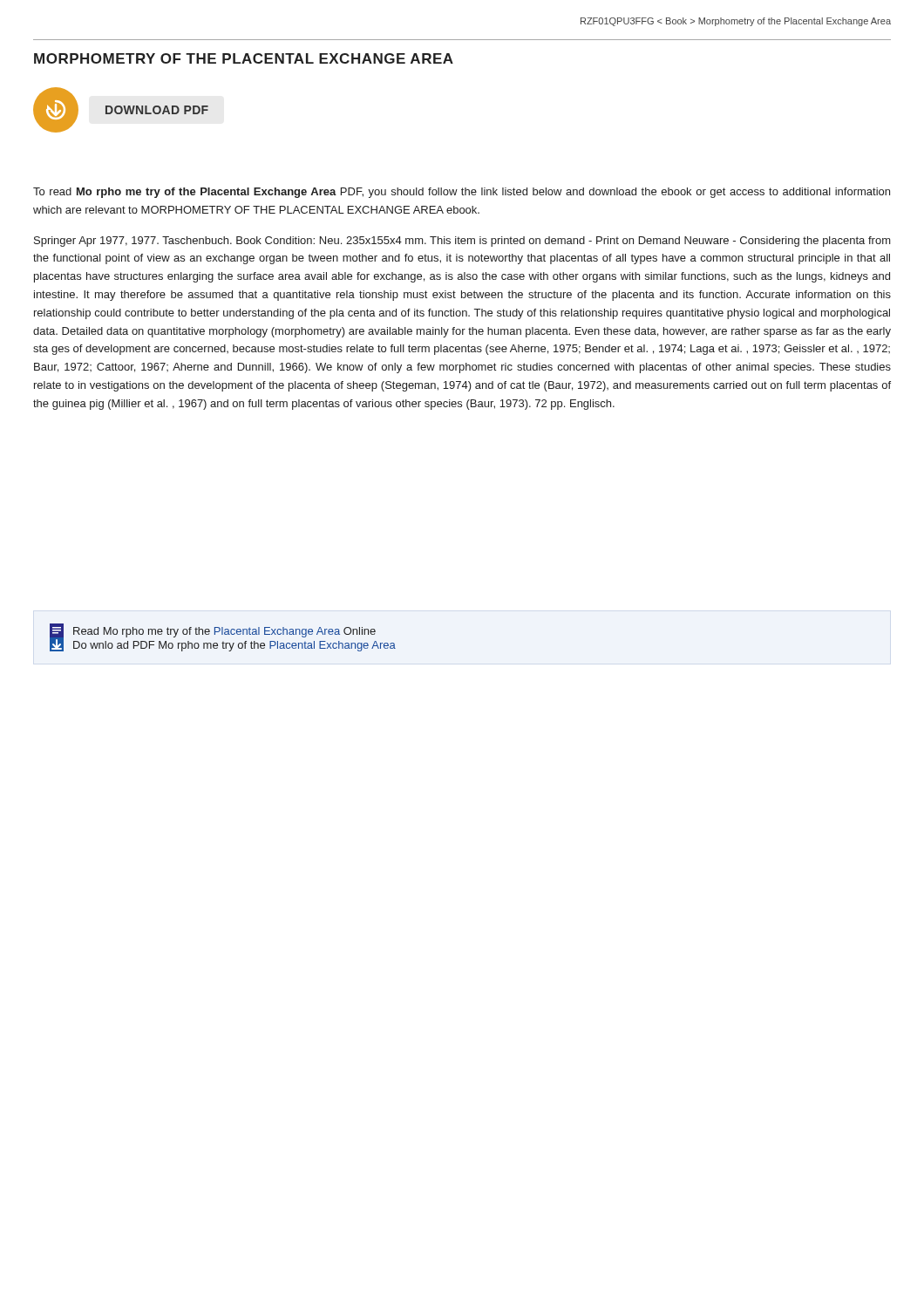Locate the region starting "Do wnlo ad"

pyautogui.click(x=223, y=644)
